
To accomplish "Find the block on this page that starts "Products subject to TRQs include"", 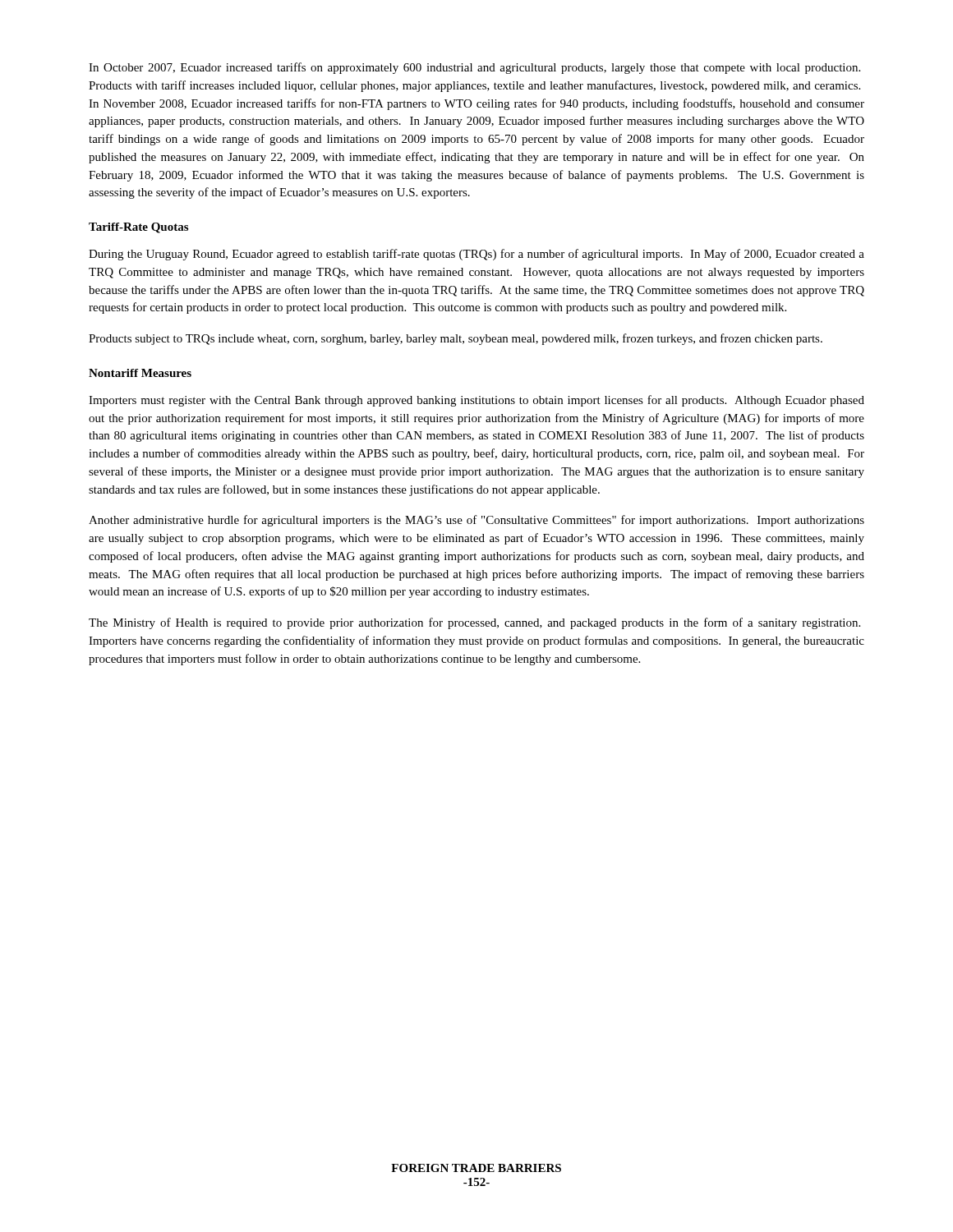I will pos(476,339).
